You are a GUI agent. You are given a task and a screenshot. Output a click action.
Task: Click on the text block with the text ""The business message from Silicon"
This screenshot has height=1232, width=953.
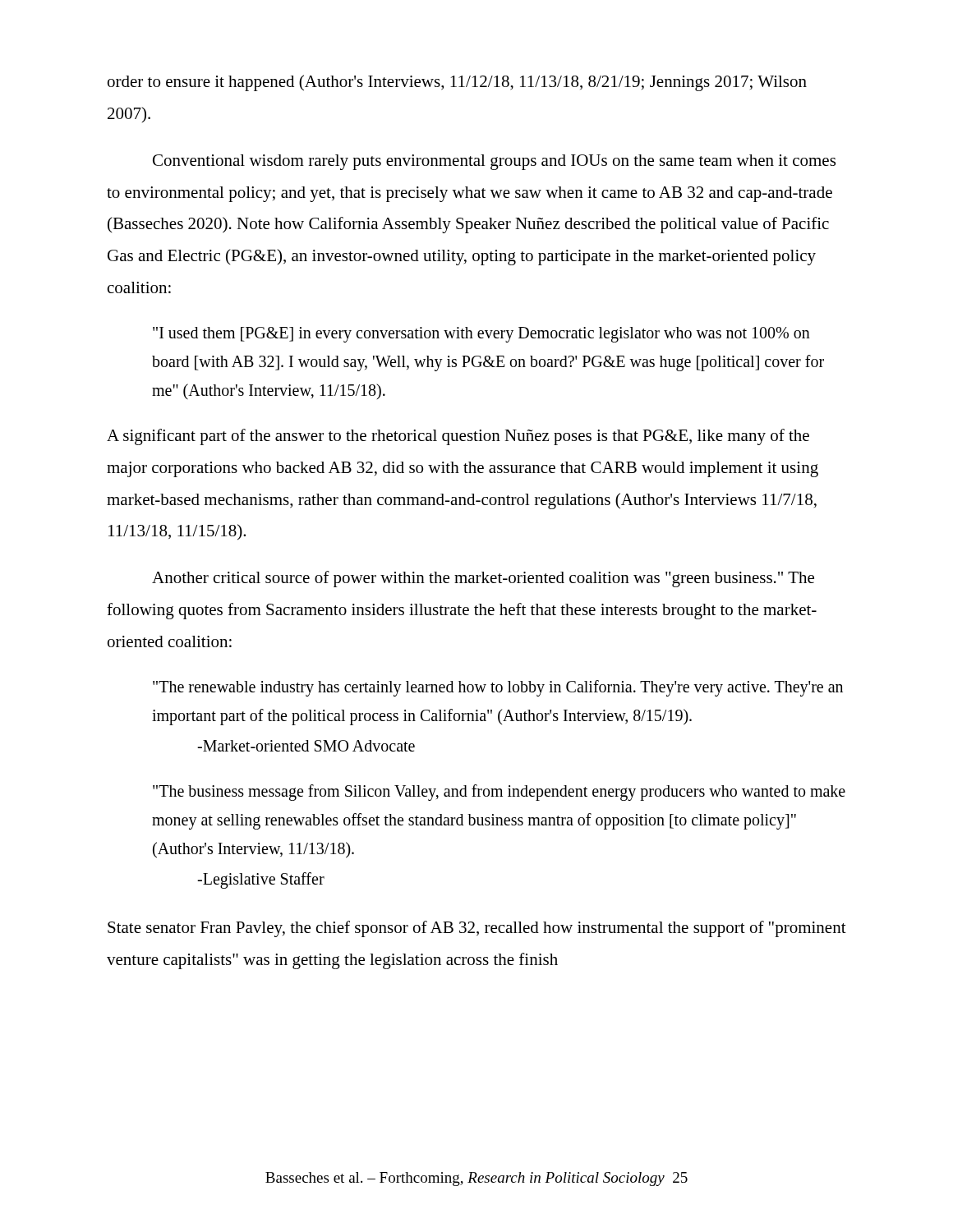tap(499, 793)
